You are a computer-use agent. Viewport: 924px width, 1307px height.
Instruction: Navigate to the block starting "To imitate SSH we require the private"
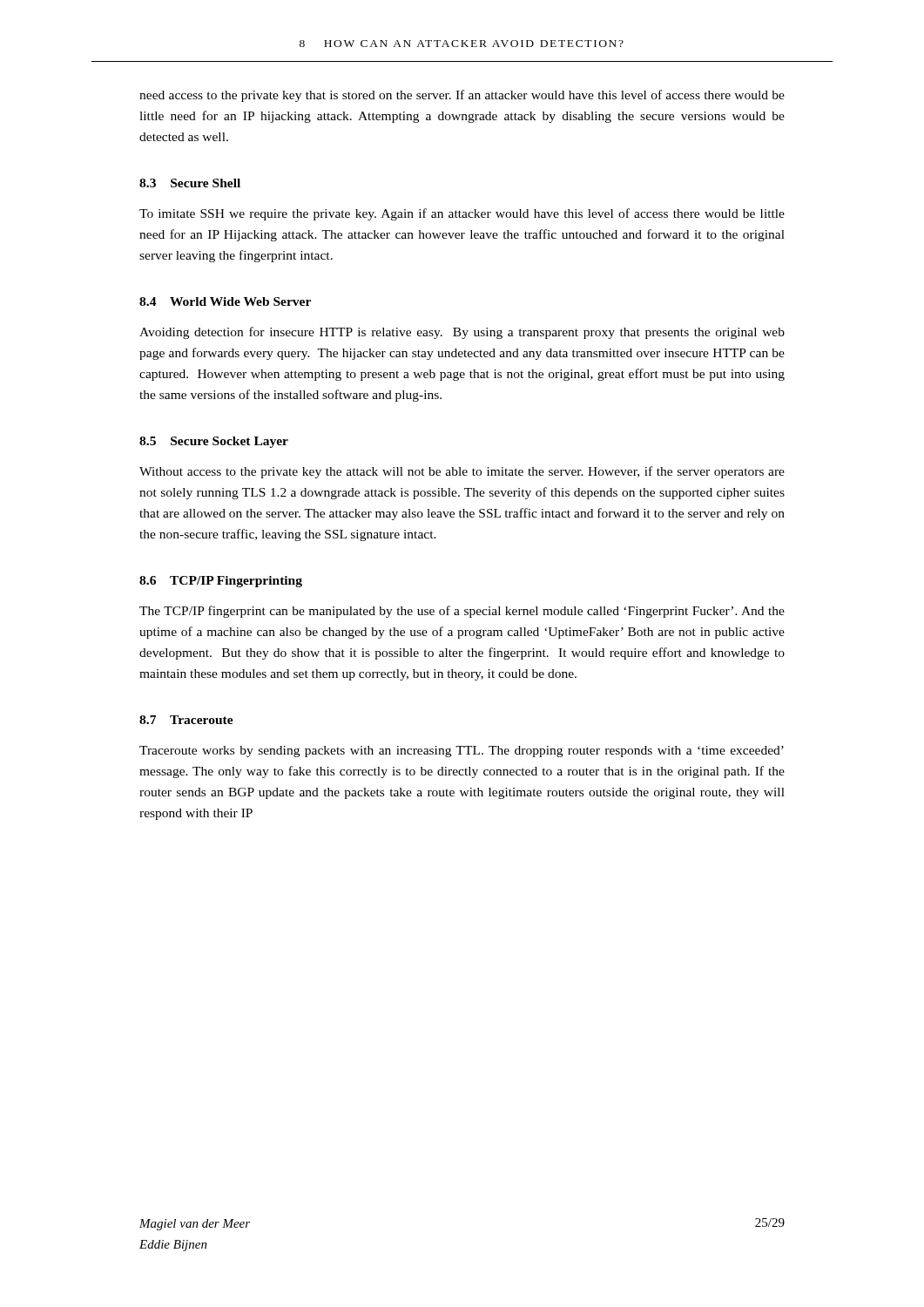tap(462, 234)
